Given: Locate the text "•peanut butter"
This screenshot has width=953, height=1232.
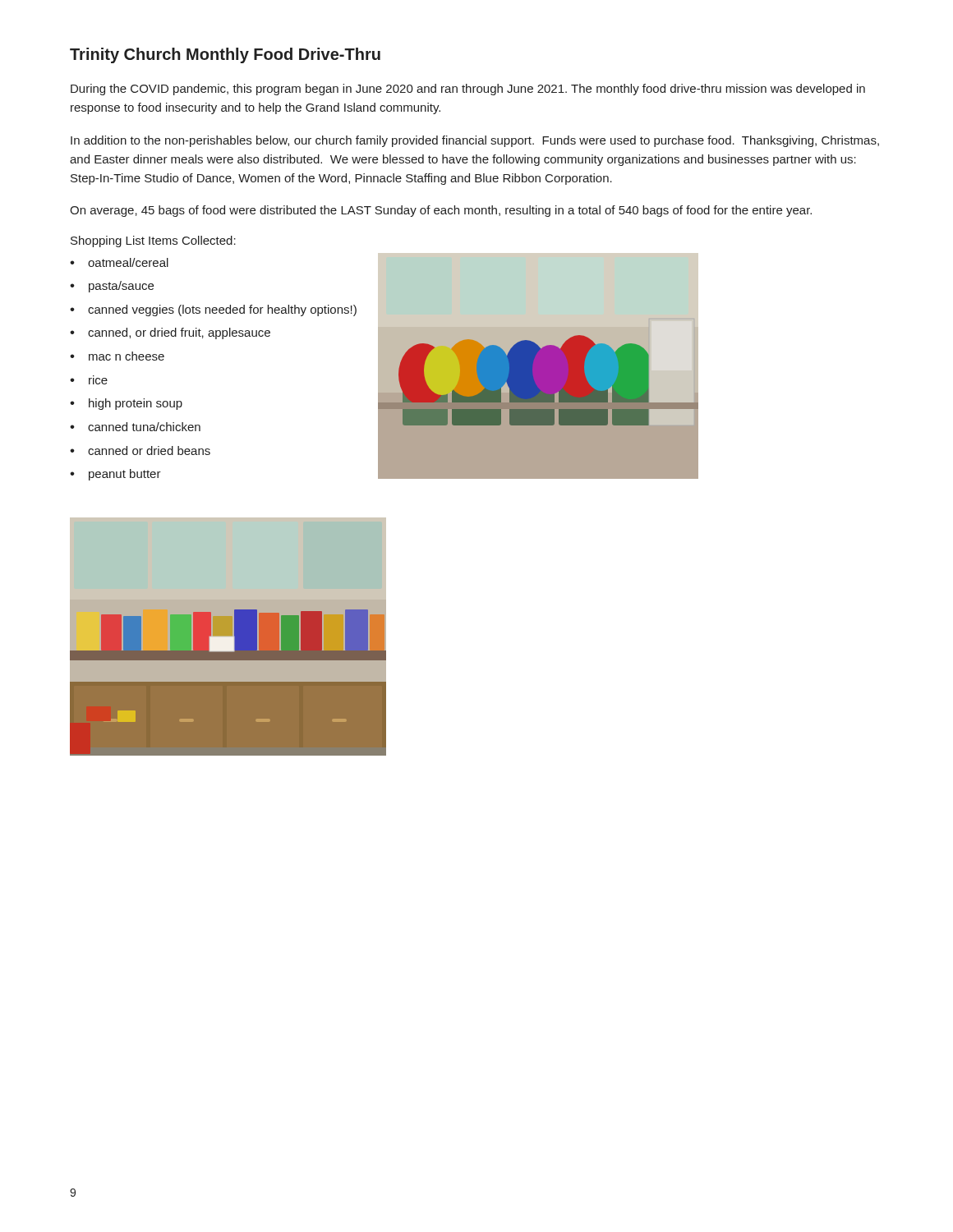Looking at the screenshot, I should [115, 474].
